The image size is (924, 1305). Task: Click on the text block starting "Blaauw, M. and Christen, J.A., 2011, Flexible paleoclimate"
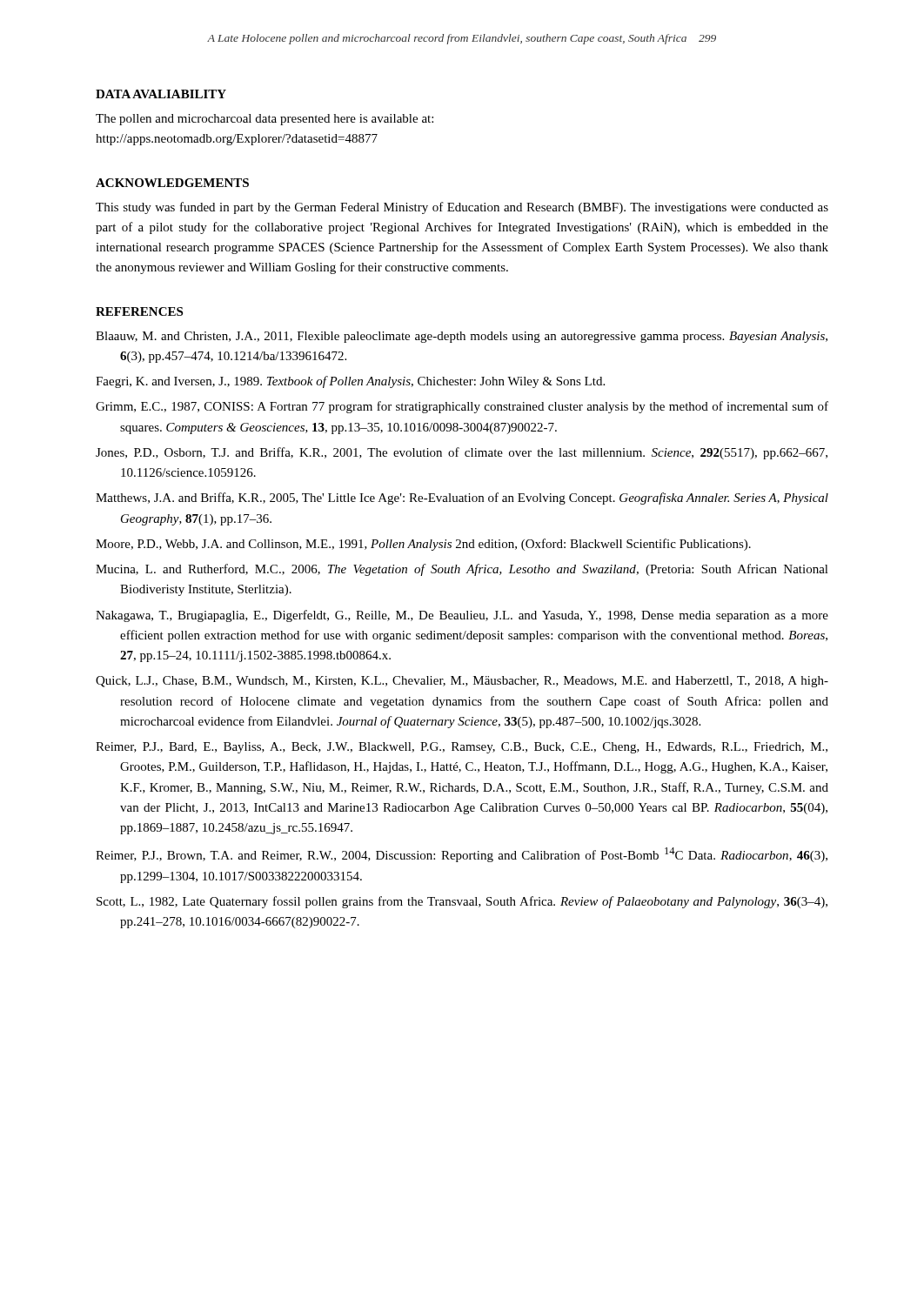click(462, 345)
